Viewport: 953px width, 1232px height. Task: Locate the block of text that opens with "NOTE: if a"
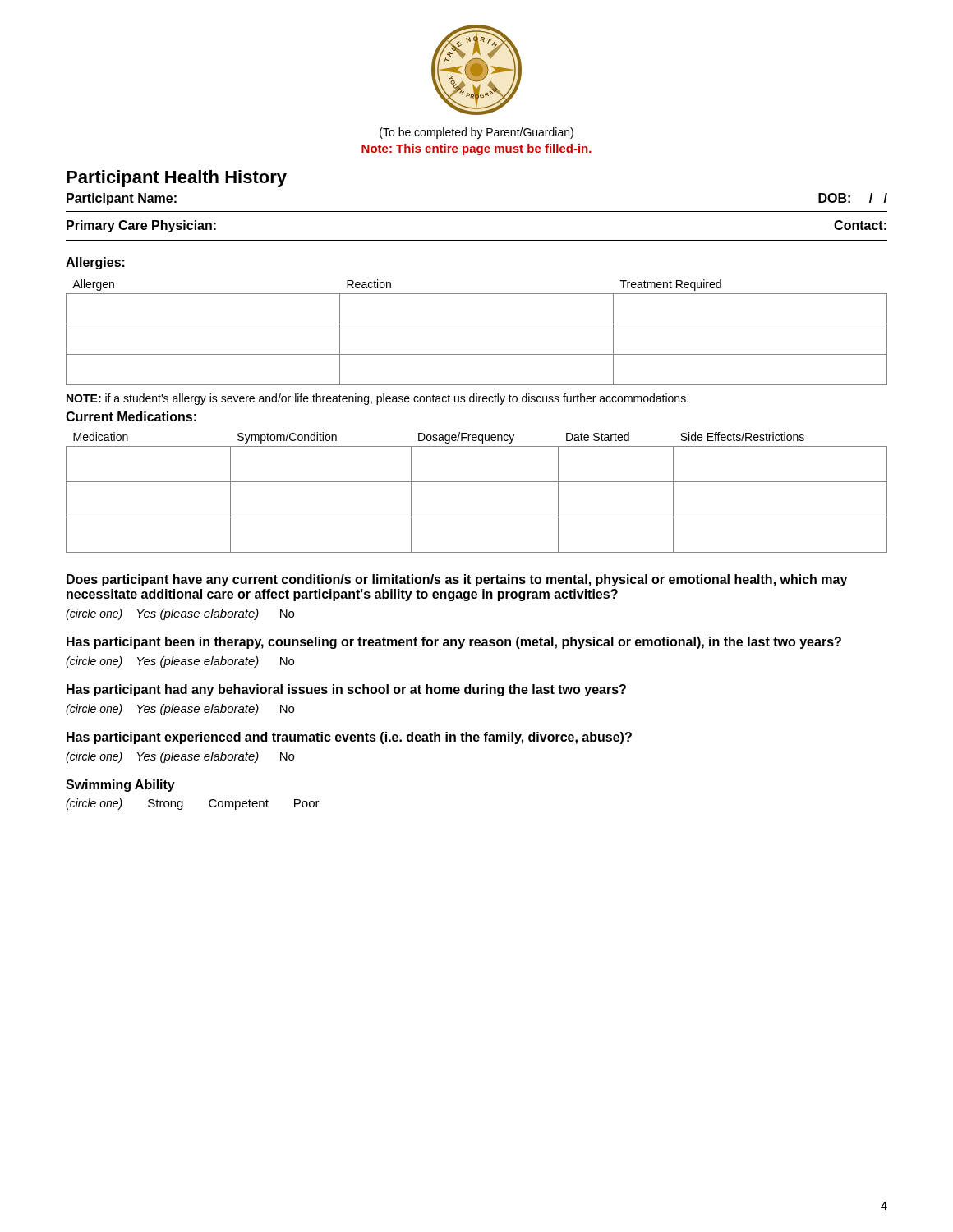378,398
